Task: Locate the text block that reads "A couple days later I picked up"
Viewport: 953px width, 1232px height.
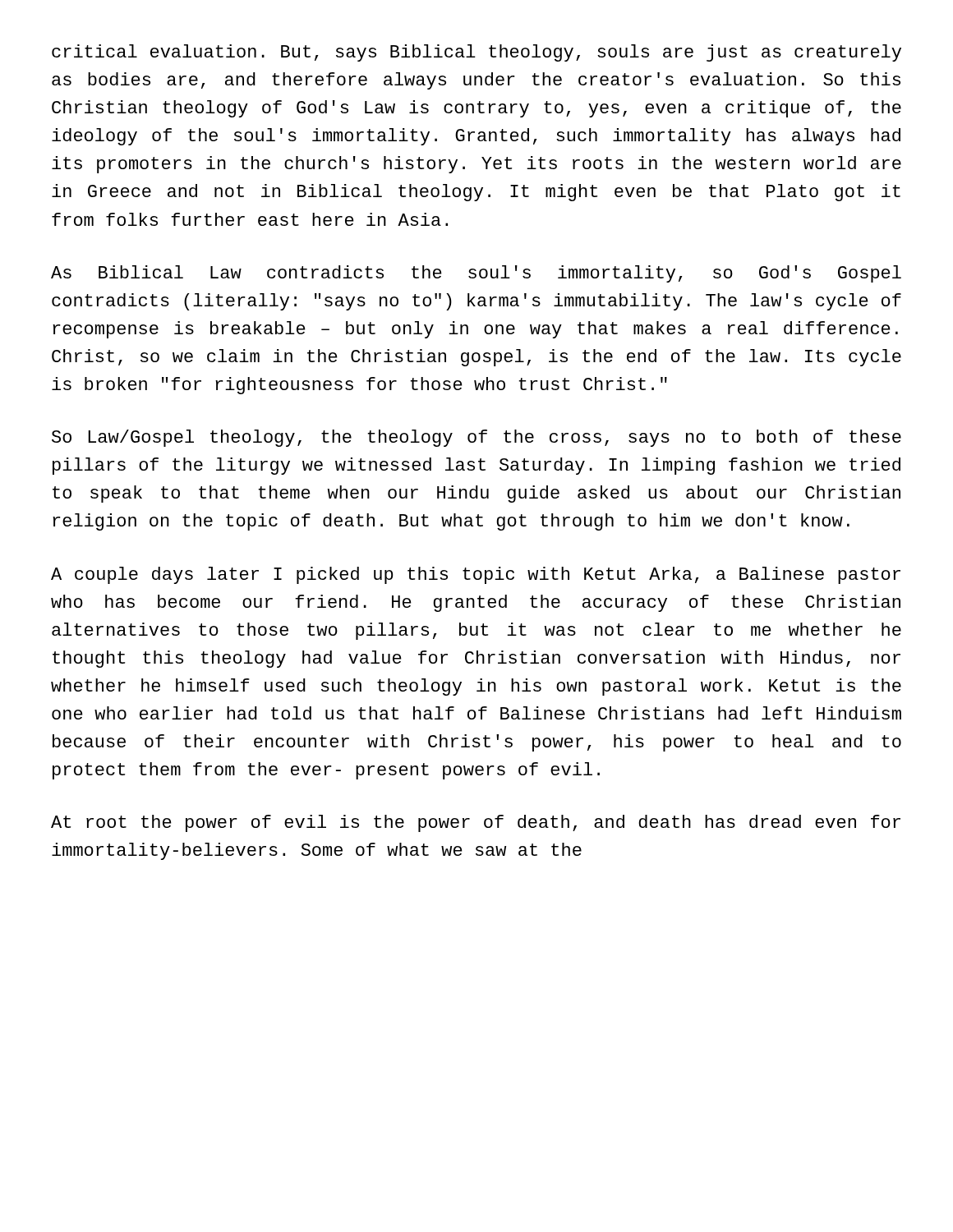Action: tap(476, 673)
